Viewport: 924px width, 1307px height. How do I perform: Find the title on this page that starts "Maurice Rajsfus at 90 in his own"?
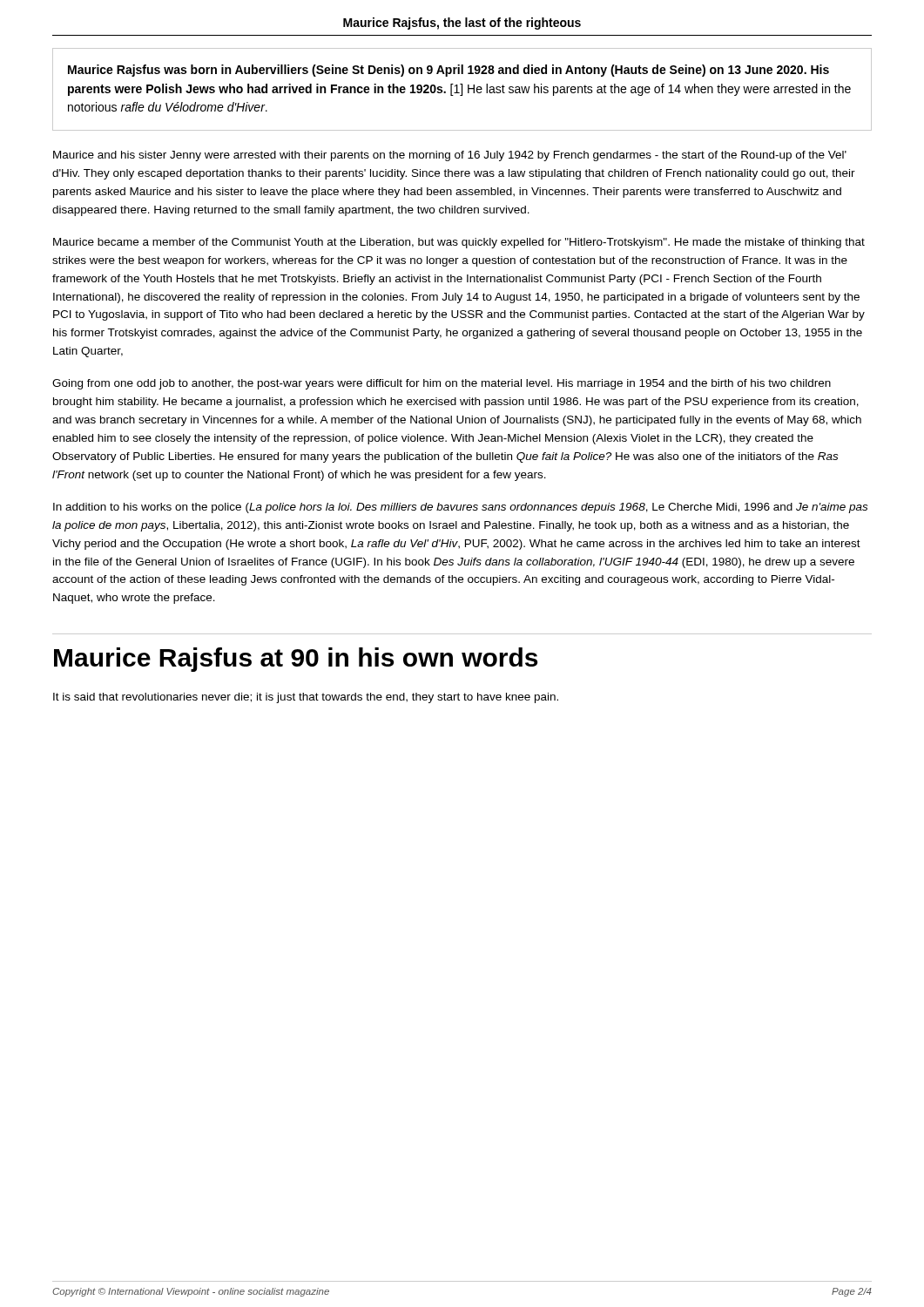pos(295,658)
